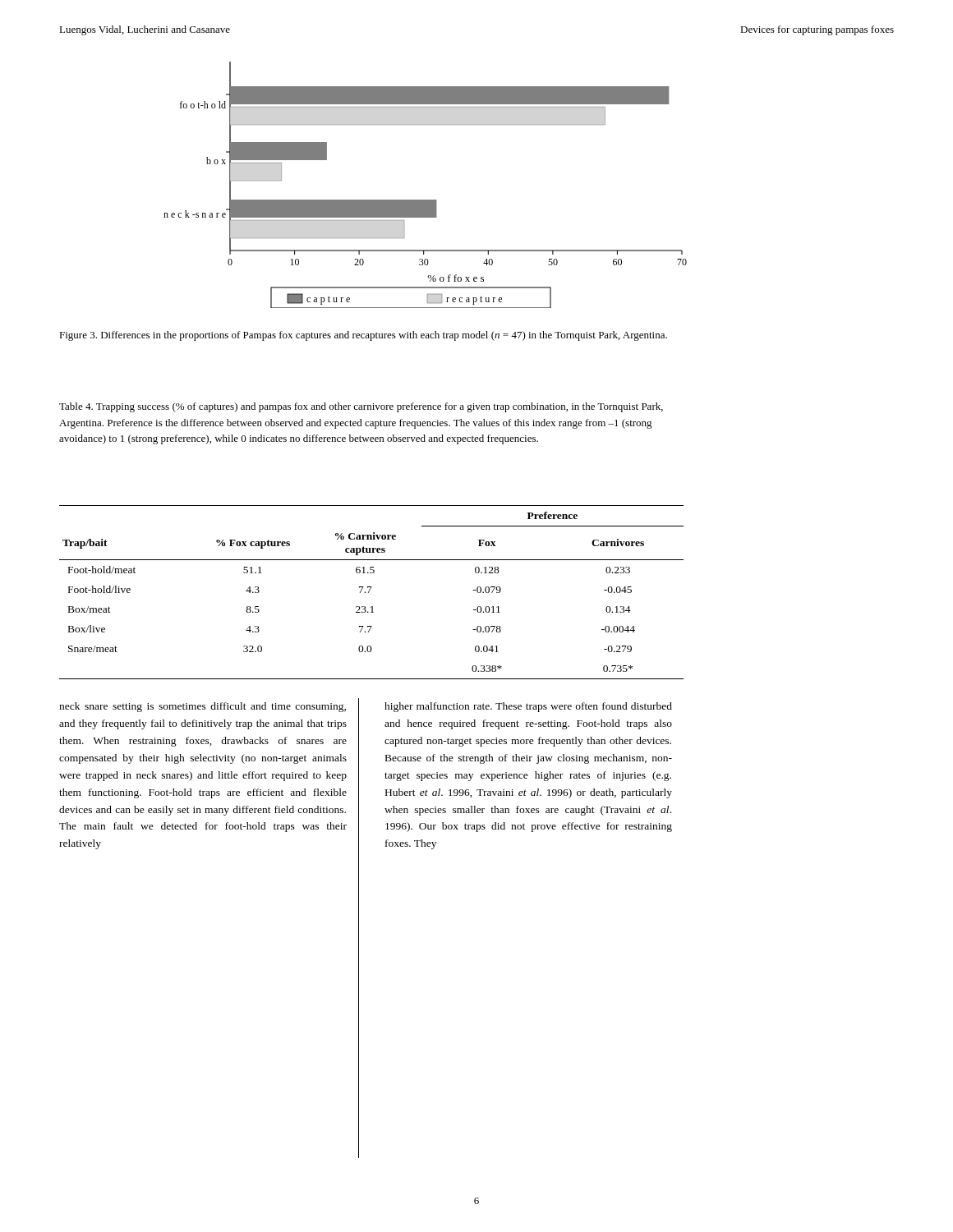The height and width of the screenshot is (1232, 953).
Task: Click on the table containing "% Carnivore captures"
Action: click(371, 592)
